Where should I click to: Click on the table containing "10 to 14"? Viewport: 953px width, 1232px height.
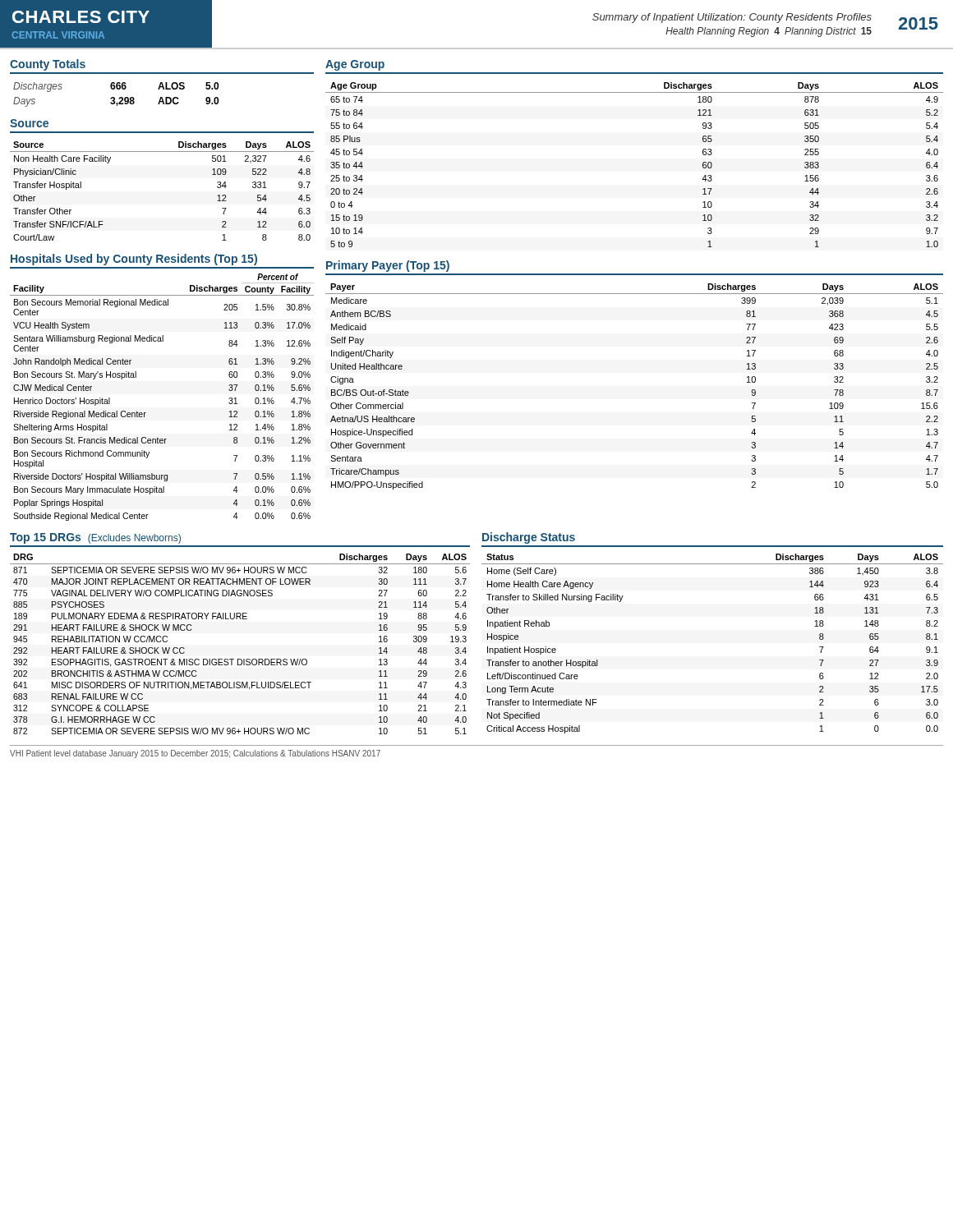(634, 165)
